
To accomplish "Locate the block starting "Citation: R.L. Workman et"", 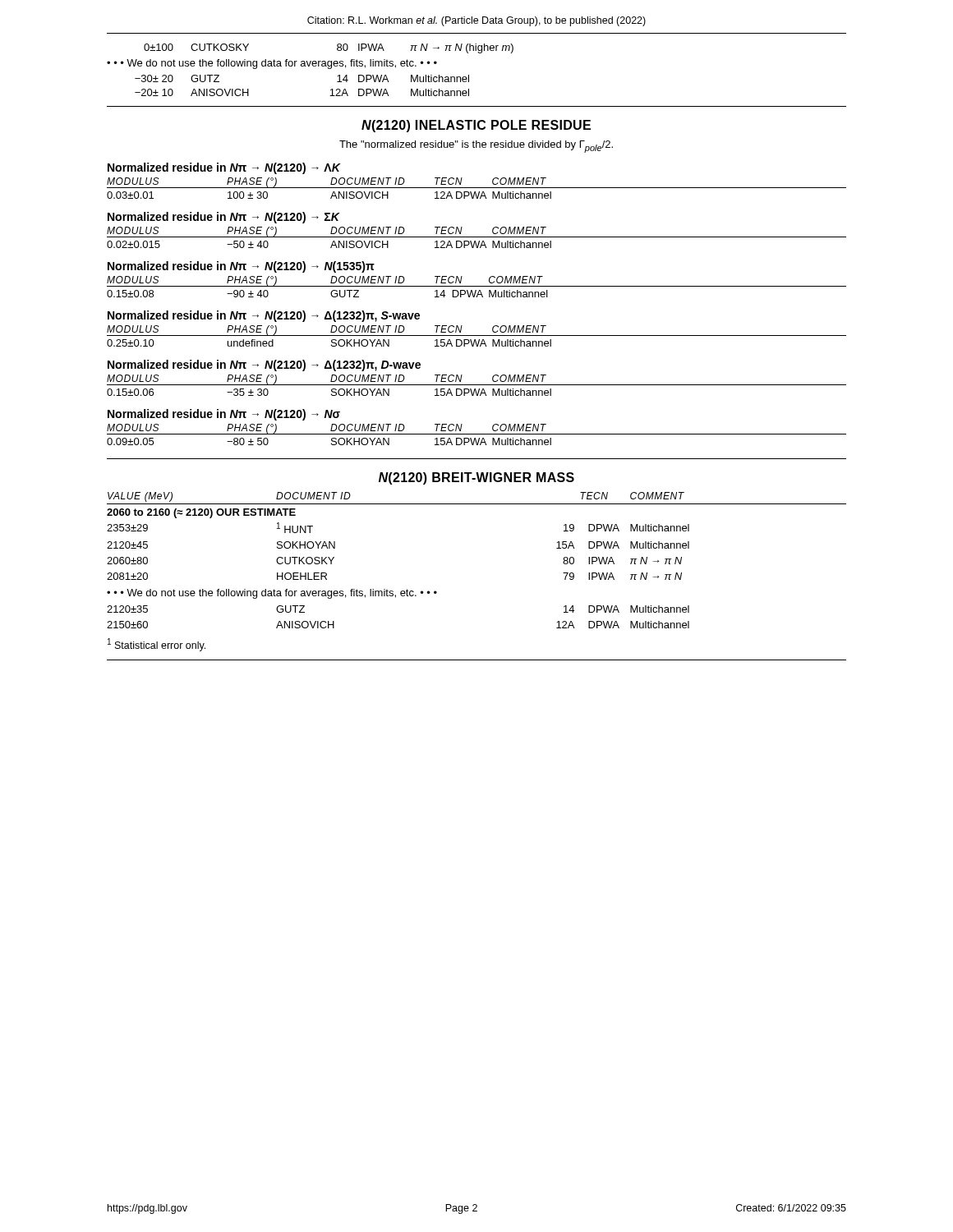I will [x=476, y=21].
